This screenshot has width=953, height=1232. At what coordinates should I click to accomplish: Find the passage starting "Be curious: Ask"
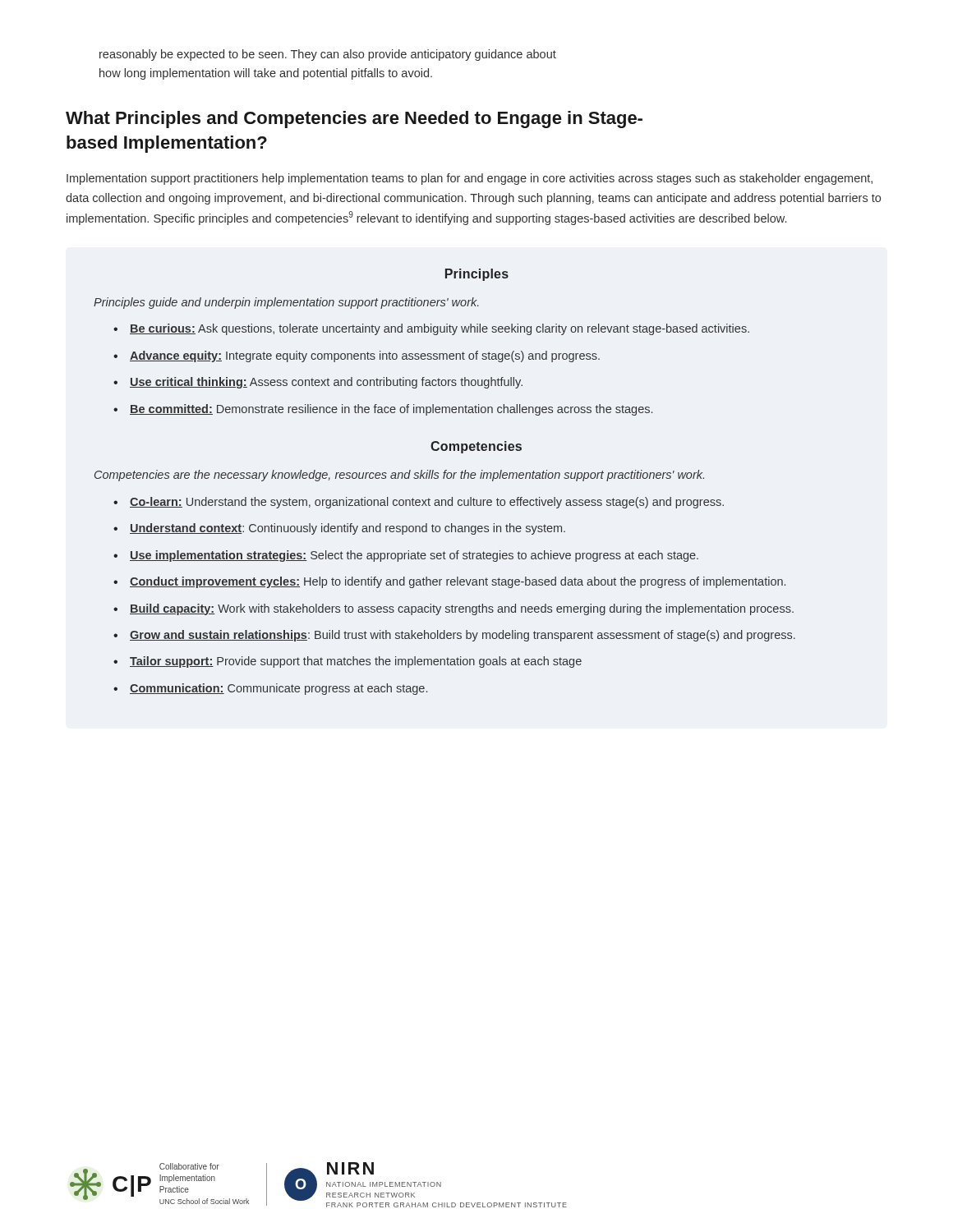point(476,329)
